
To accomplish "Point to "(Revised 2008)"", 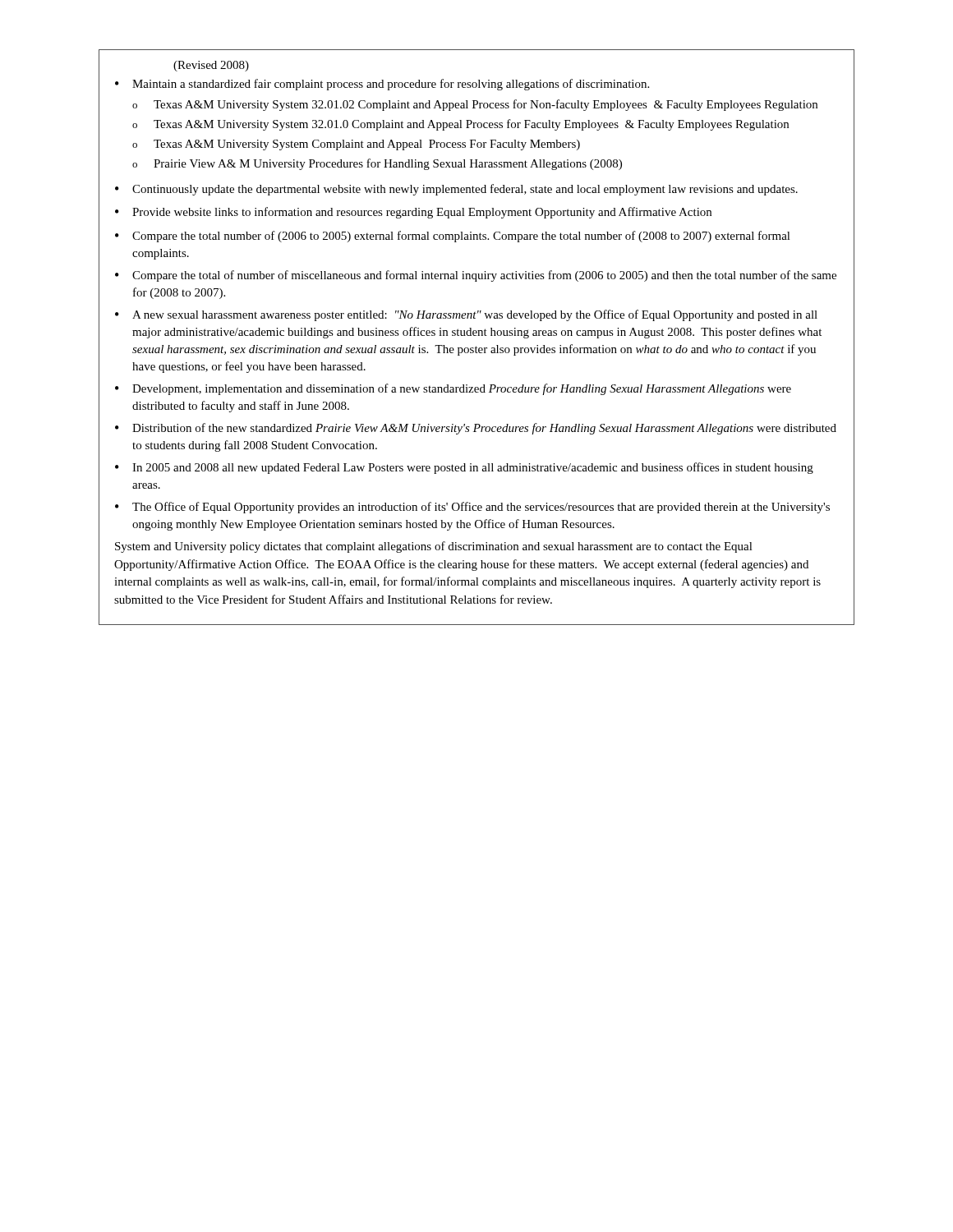I will tap(211, 65).
